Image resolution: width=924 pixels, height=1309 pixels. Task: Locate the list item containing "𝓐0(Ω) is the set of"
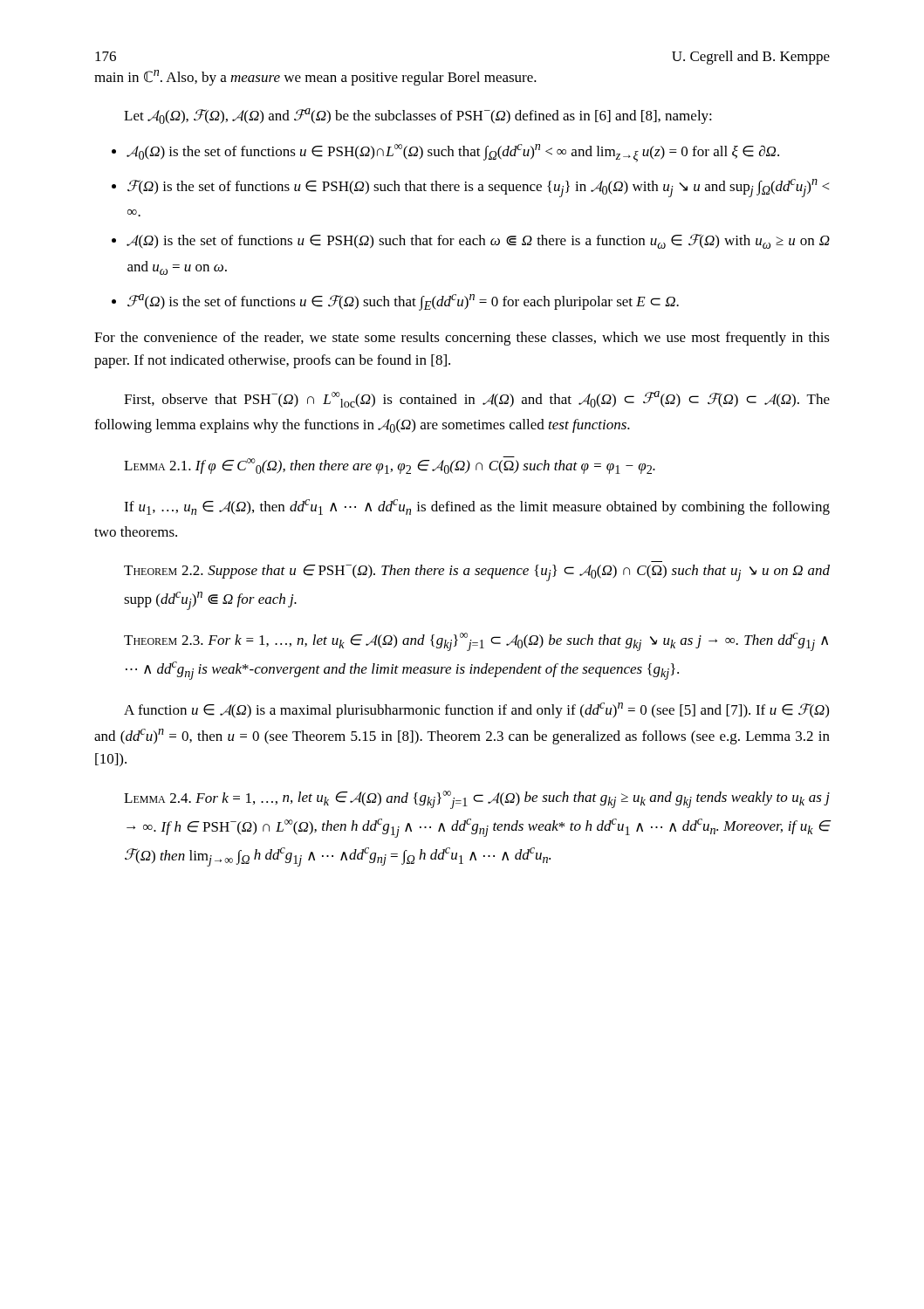[453, 151]
